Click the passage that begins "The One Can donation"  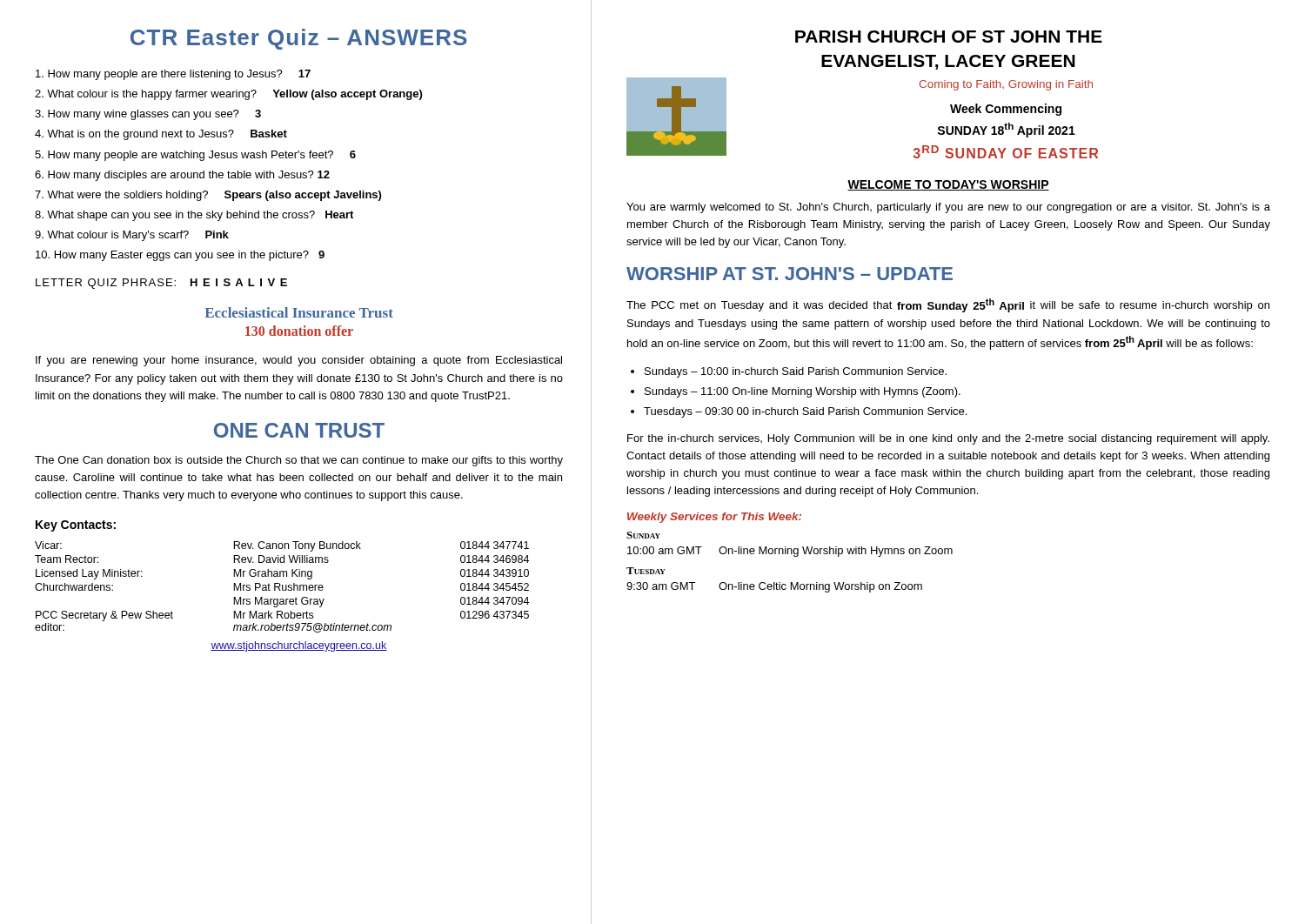(299, 477)
